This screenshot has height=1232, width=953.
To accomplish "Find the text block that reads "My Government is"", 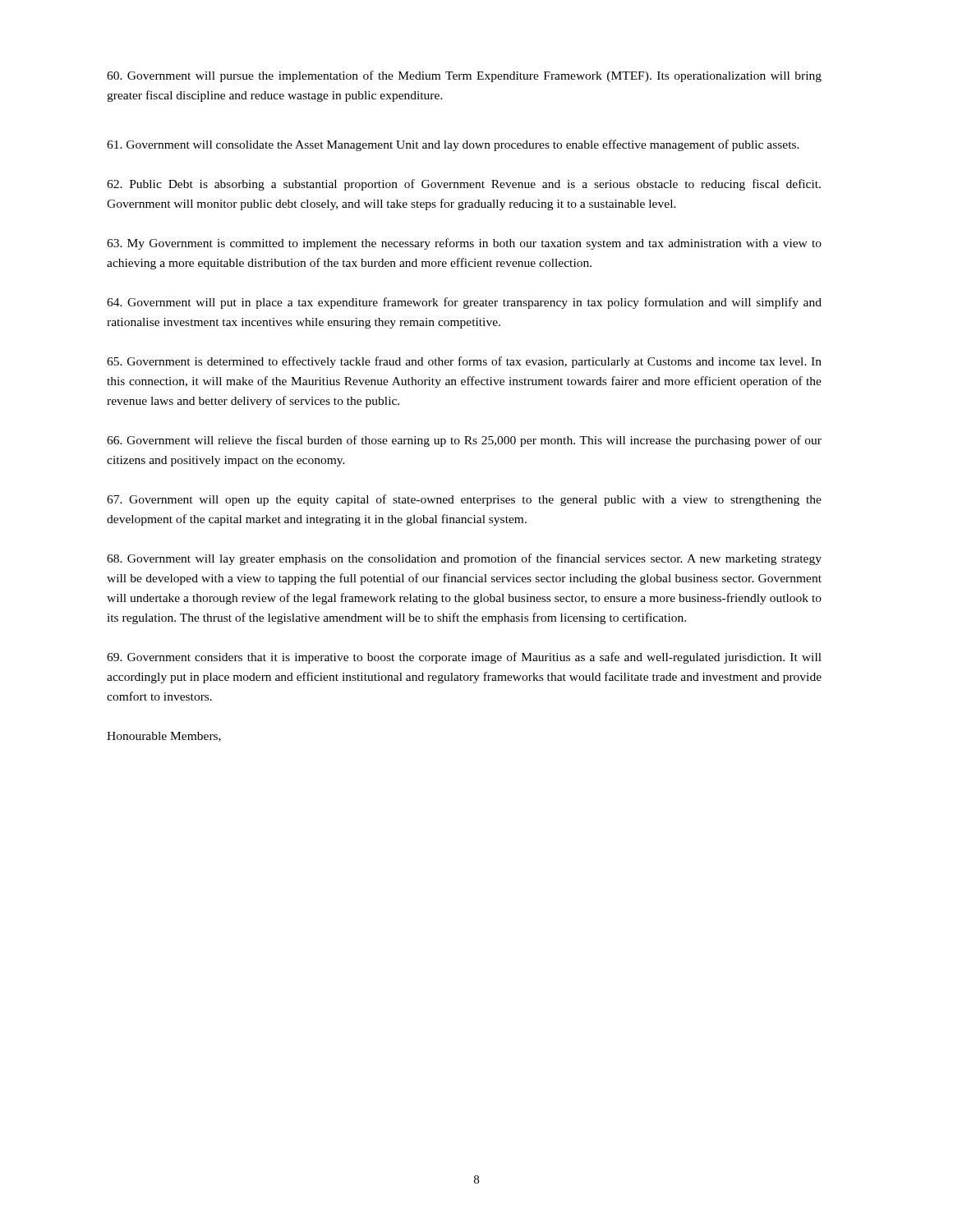I will point(464,253).
